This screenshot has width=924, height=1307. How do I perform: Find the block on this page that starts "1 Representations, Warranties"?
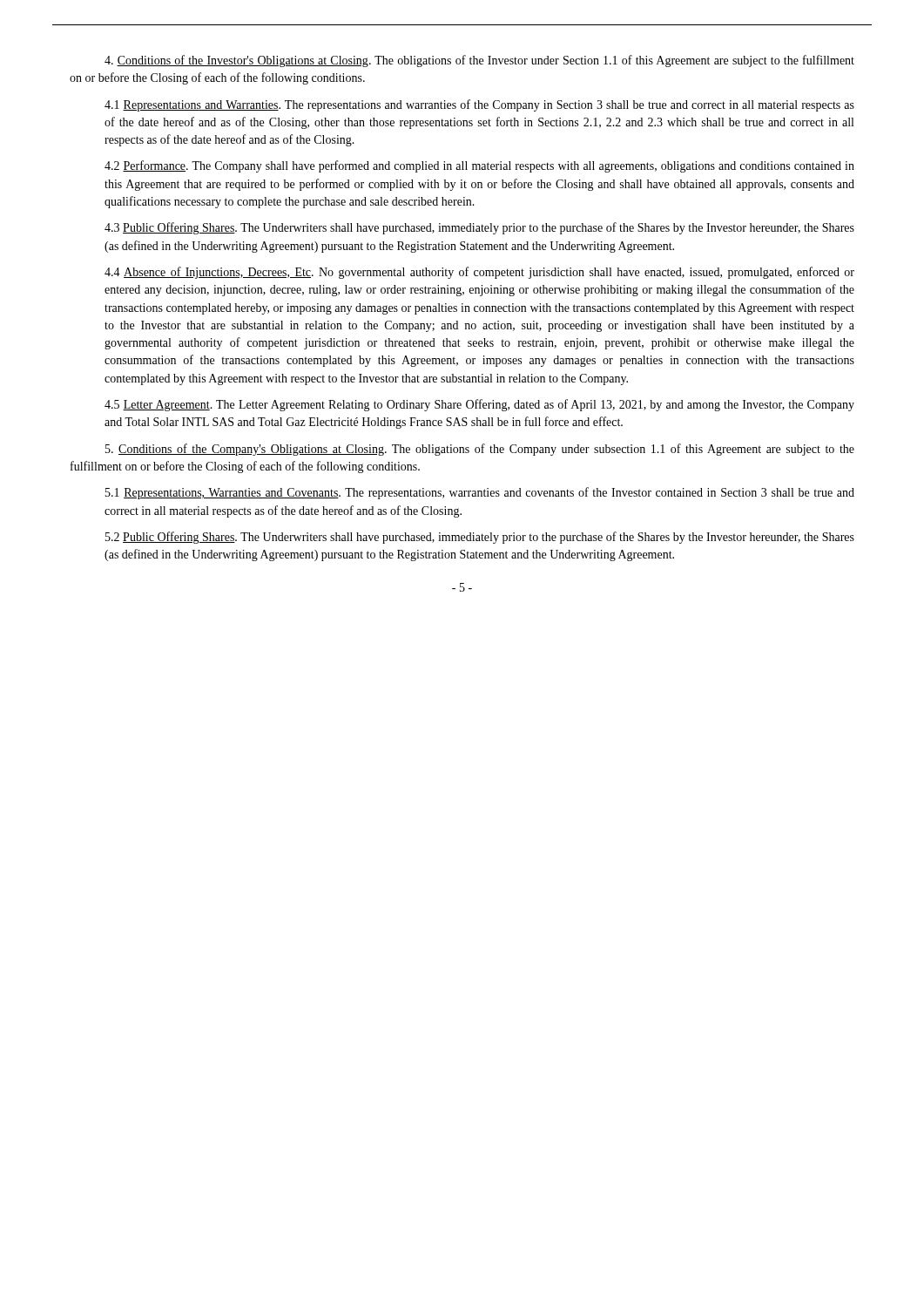(479, 502)
